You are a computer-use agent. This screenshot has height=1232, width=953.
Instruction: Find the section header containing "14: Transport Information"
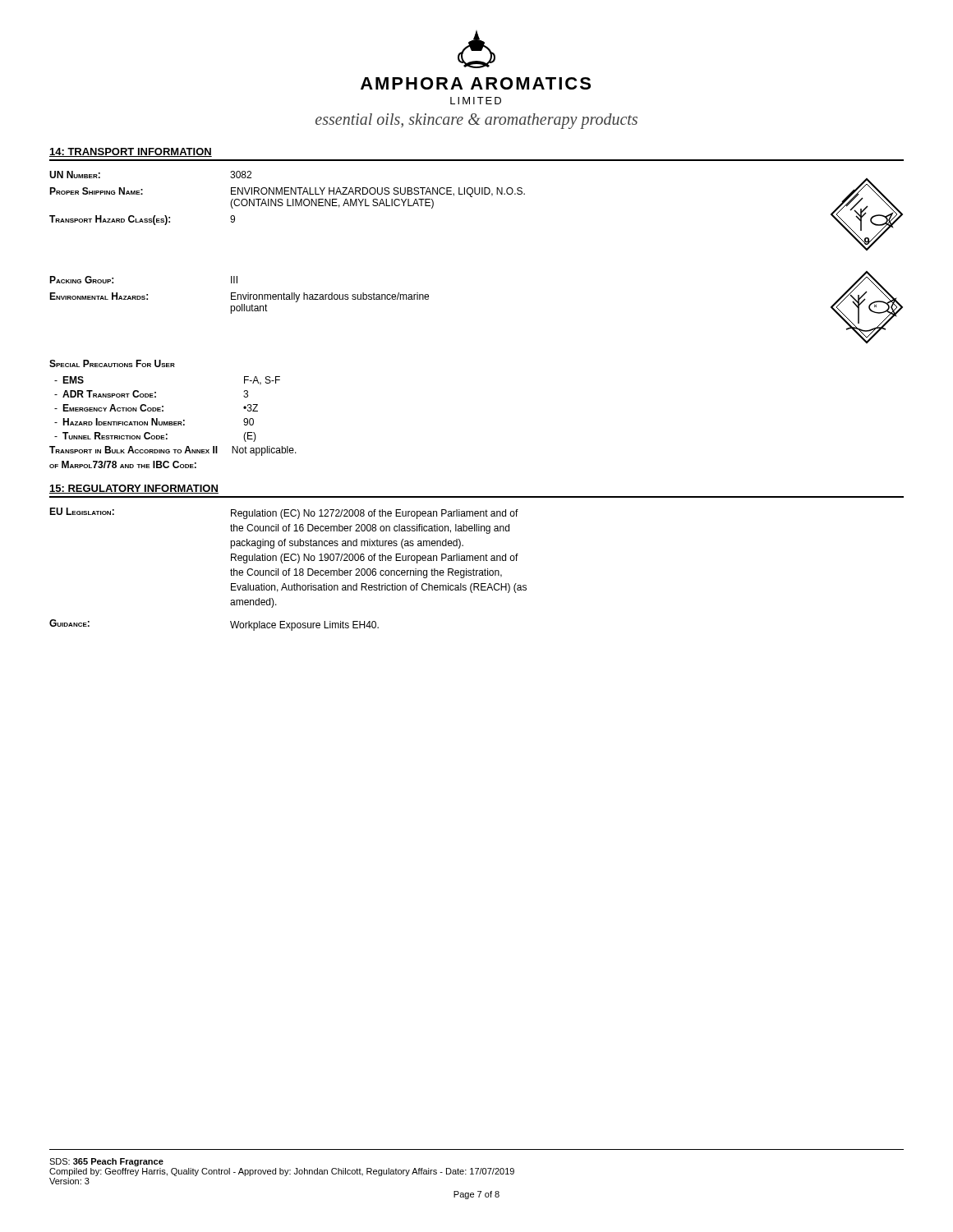[x=476, y=153]
